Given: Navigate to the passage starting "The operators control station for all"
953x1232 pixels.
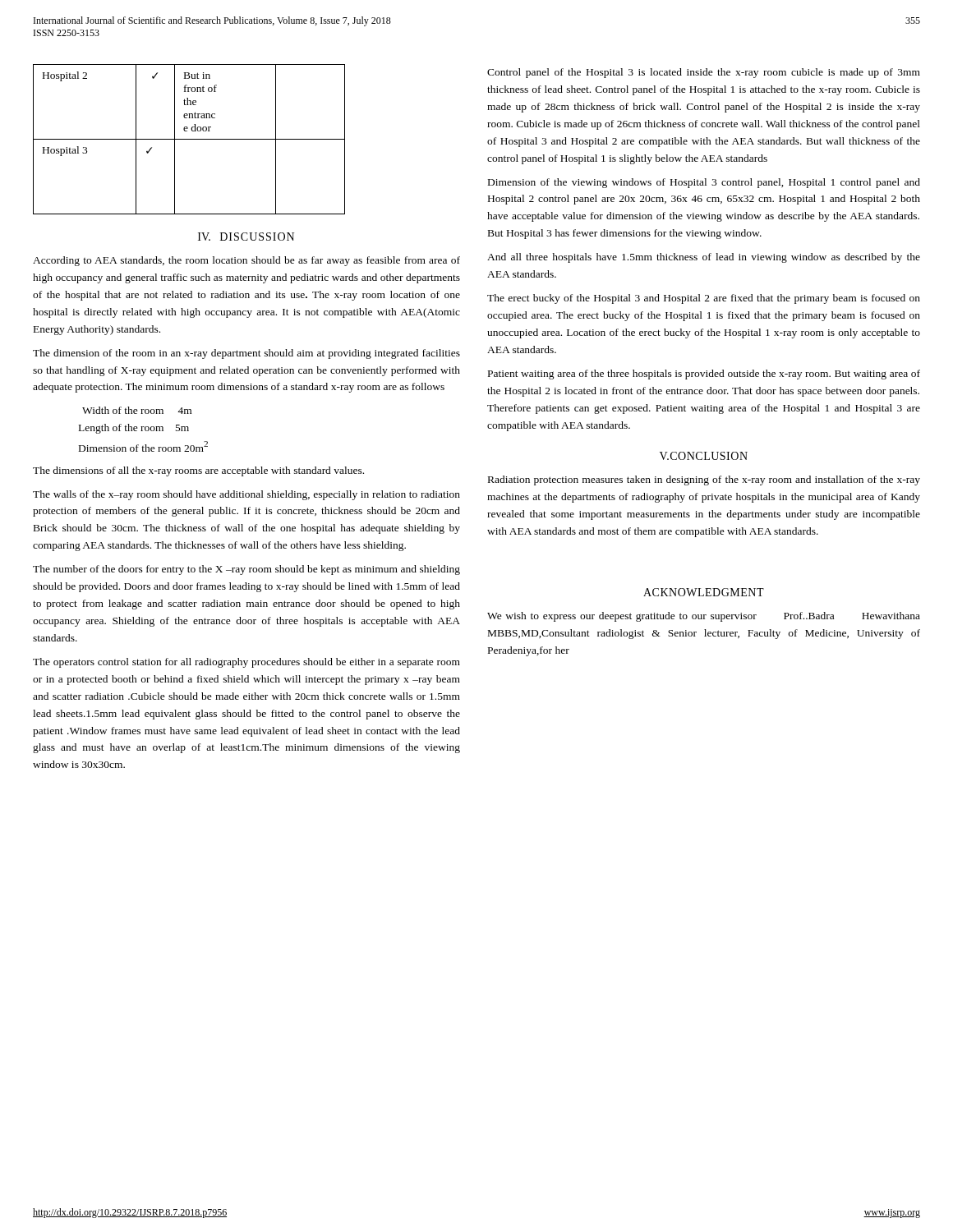Looking at the screenshot, I should click(246, 713).
